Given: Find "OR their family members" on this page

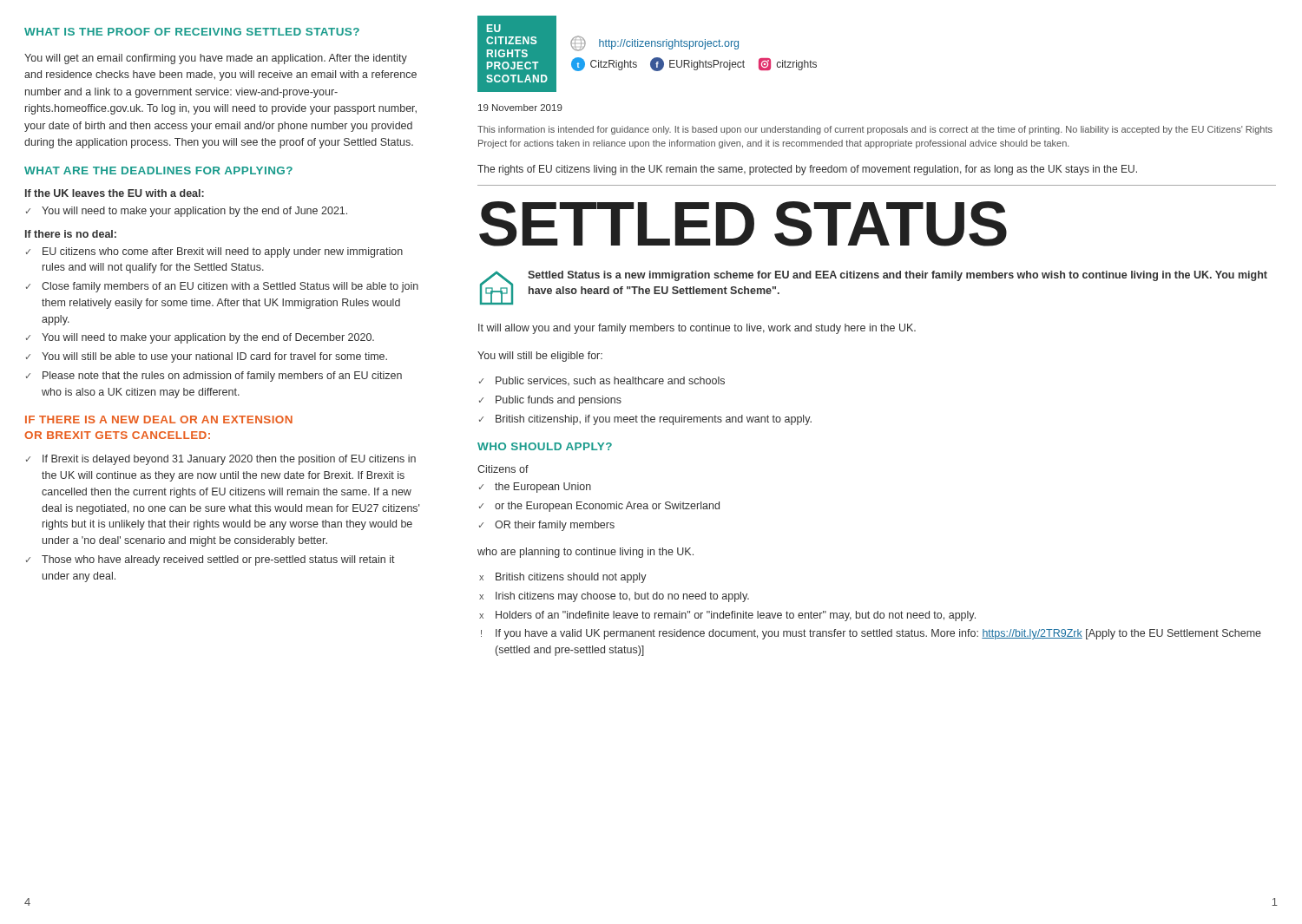Looking at the screenshot, I should pyautogui.click(x=547, y=526).
